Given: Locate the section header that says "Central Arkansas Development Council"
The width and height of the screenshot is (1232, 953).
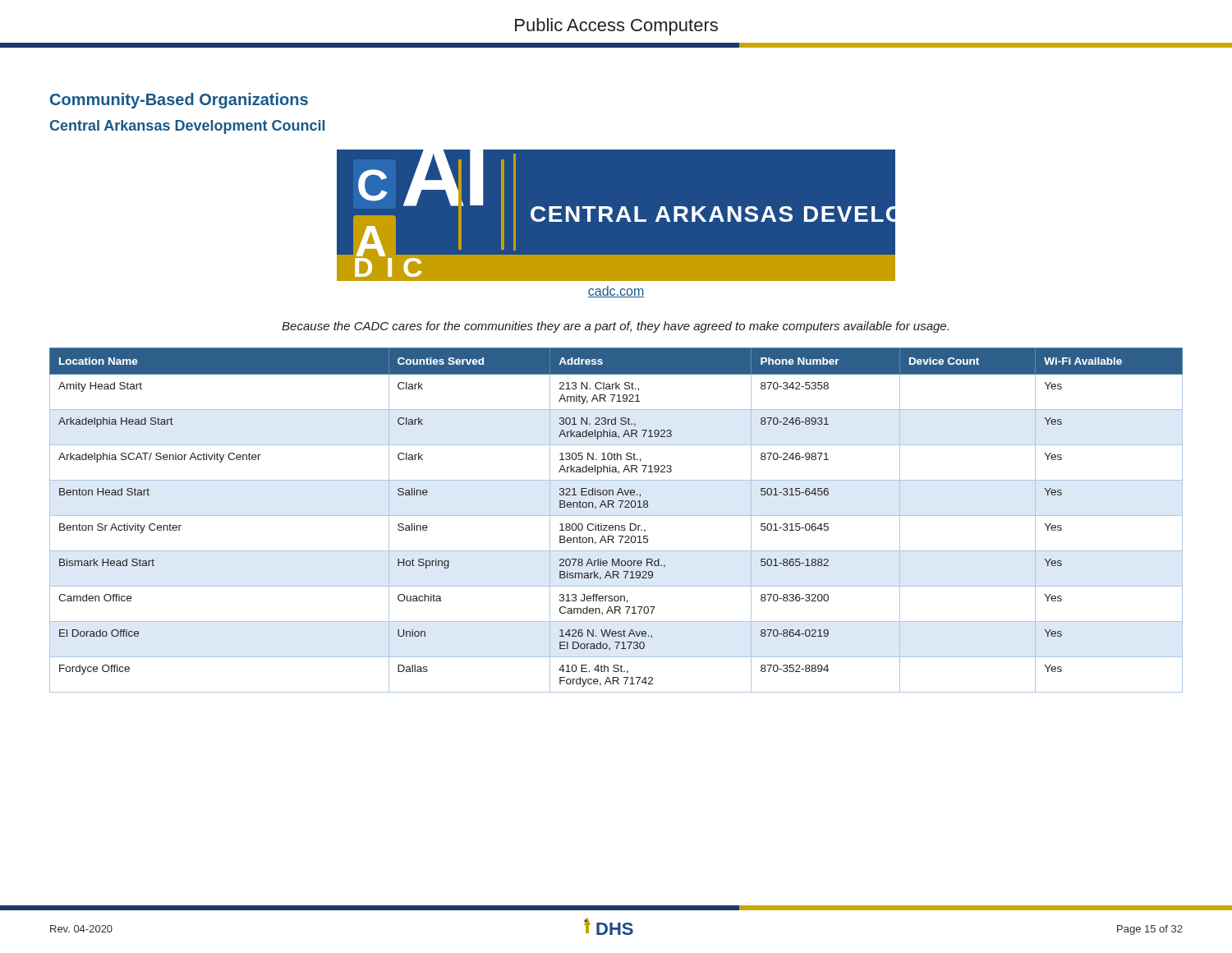Looking at the screenshot, I should [187, 126].
